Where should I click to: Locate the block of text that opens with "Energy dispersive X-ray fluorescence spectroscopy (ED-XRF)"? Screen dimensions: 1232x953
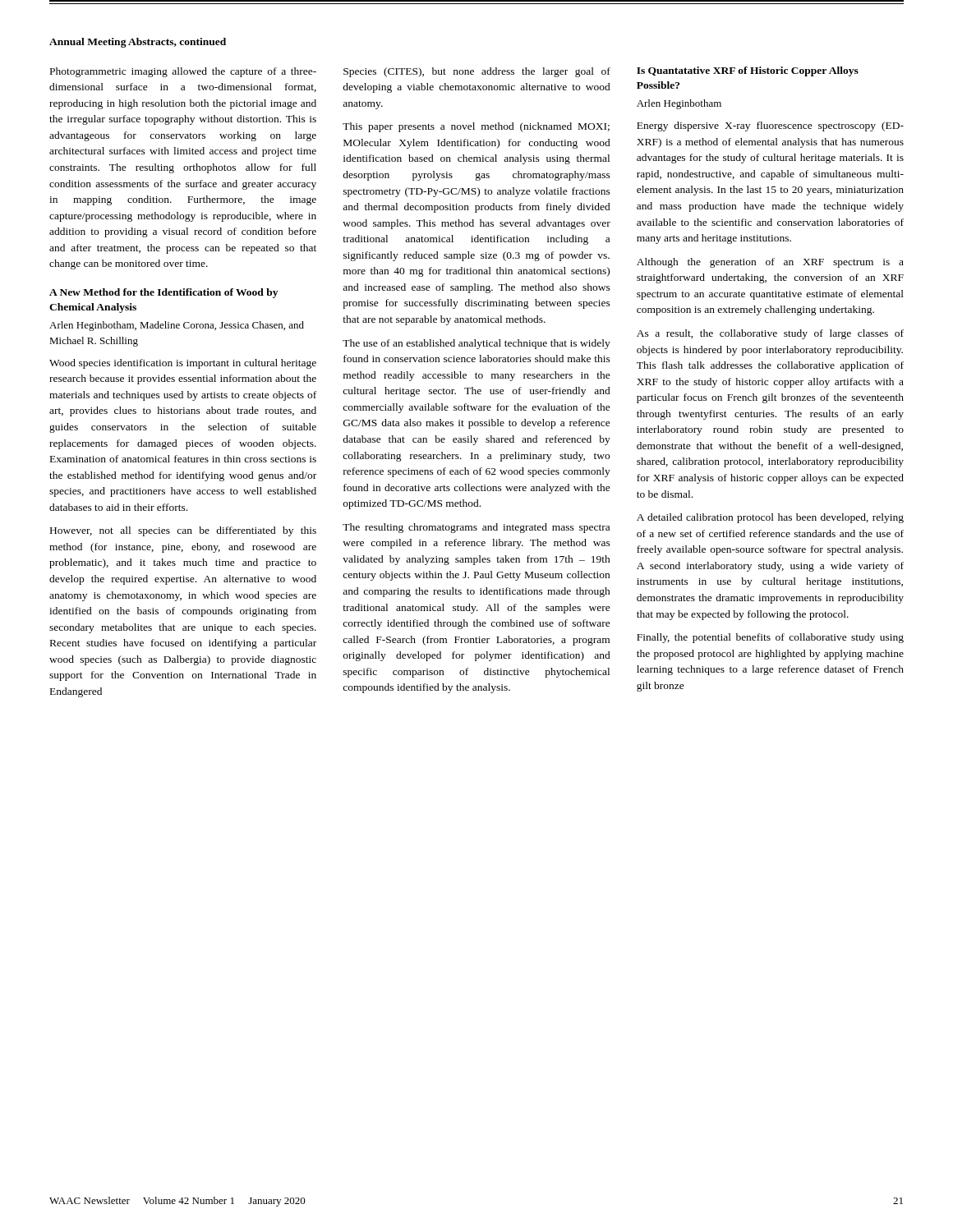770,406
